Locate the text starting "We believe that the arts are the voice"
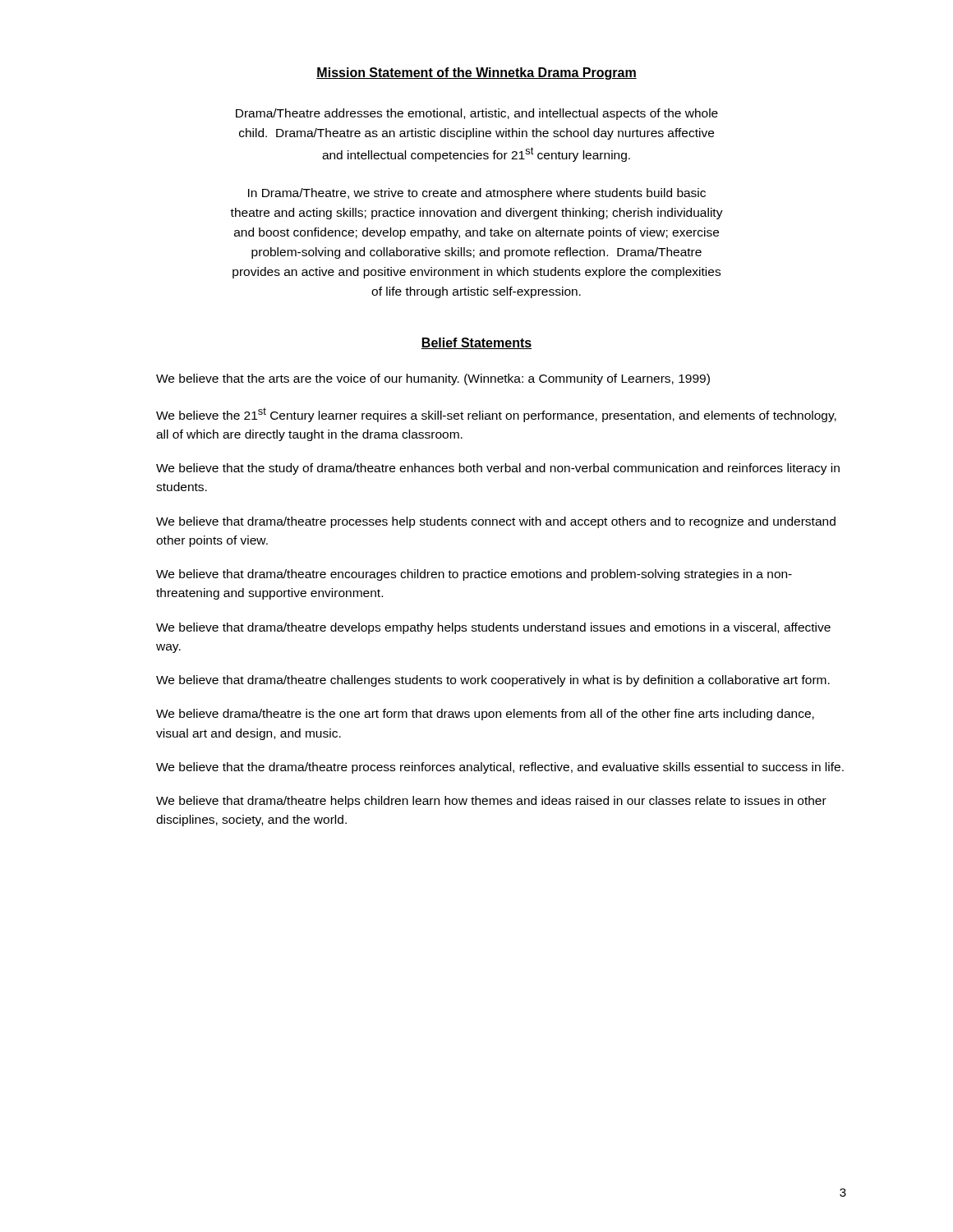The height and width of the screenshot is (1232, 953). [x=433, y=378]
